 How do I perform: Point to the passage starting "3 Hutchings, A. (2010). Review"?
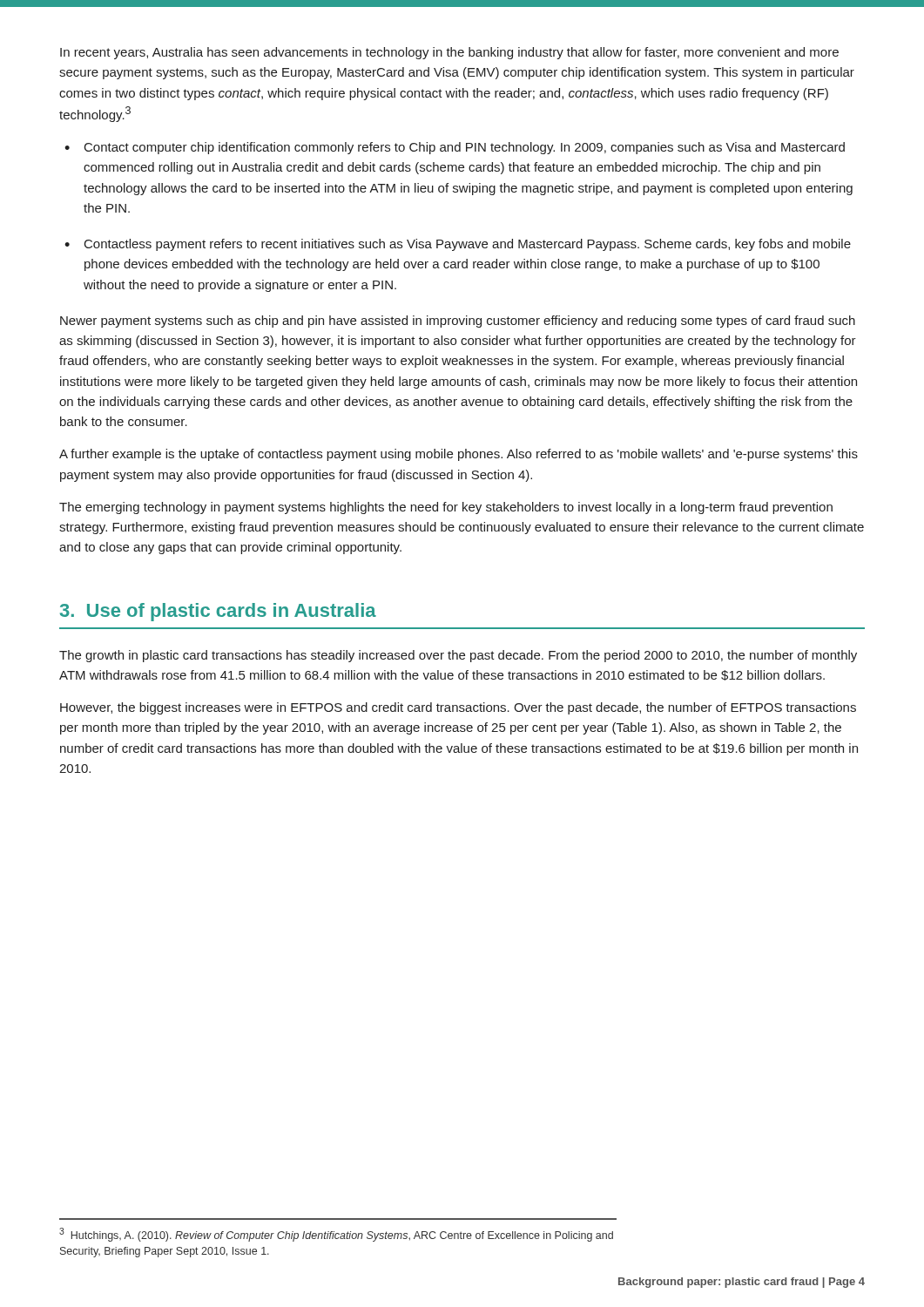click(338, 1242)
